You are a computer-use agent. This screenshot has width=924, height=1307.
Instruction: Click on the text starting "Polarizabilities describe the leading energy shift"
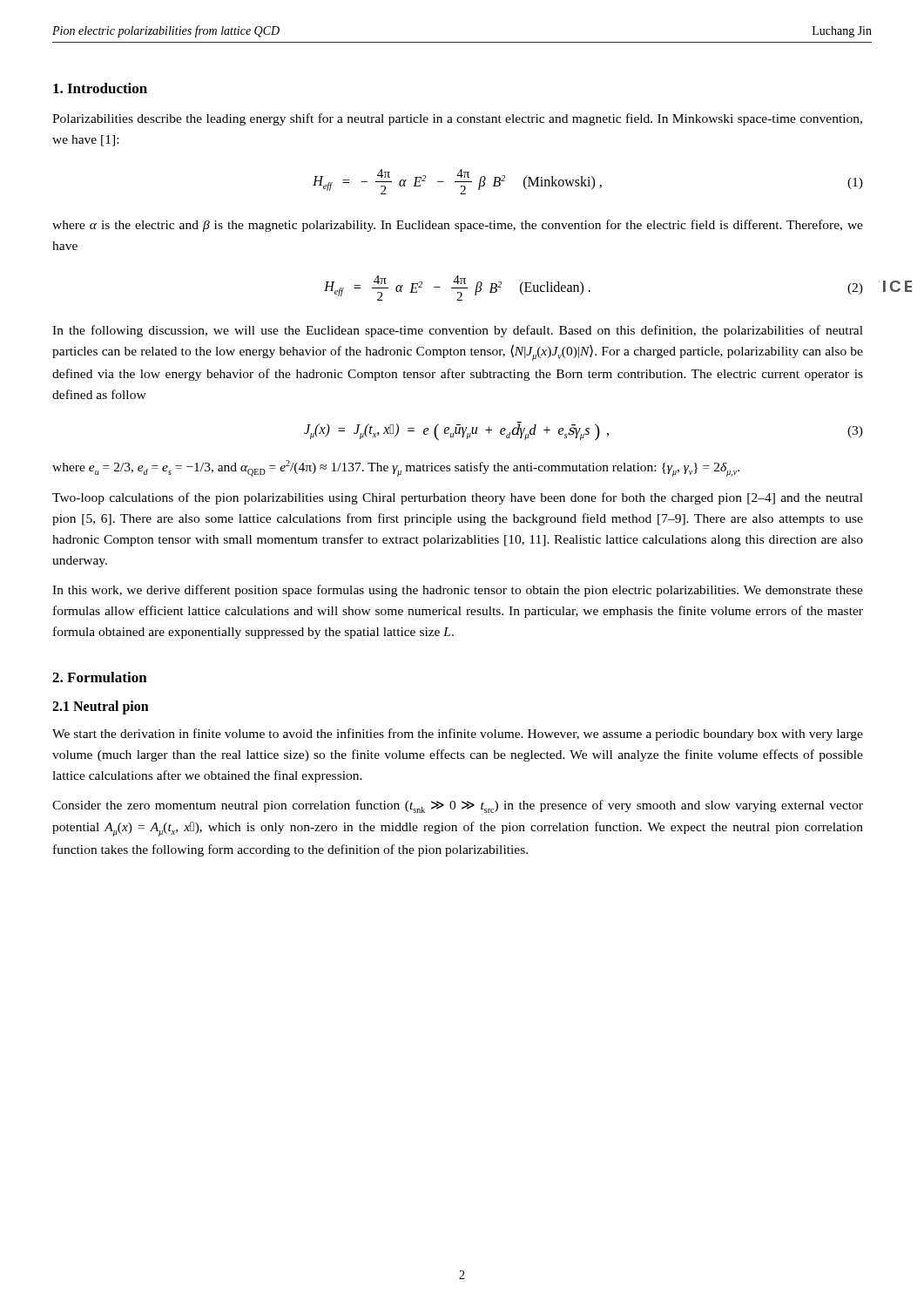click(458, 129)
